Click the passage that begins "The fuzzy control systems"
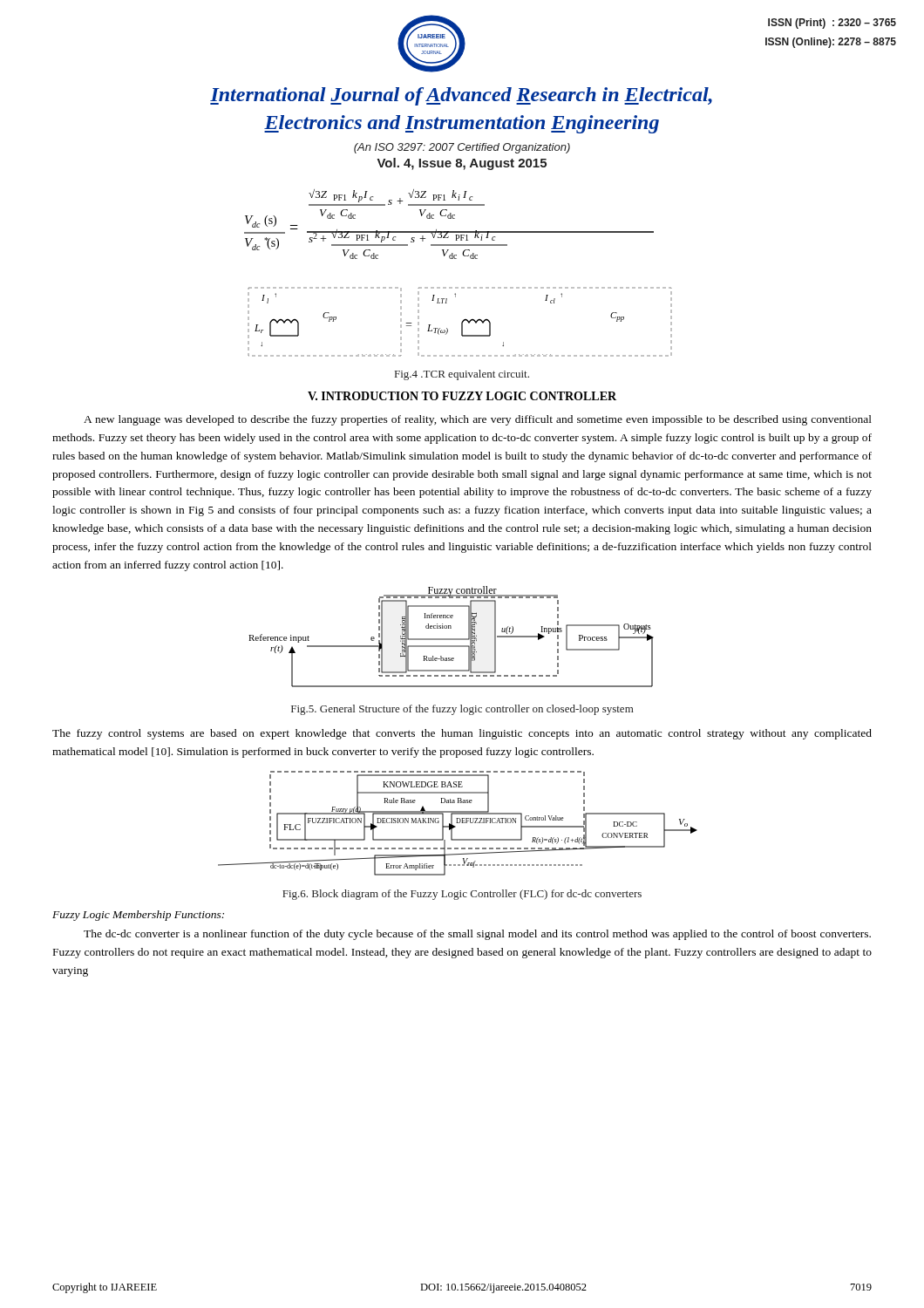This screenshot has height=1308, width=924. [462, 742]
